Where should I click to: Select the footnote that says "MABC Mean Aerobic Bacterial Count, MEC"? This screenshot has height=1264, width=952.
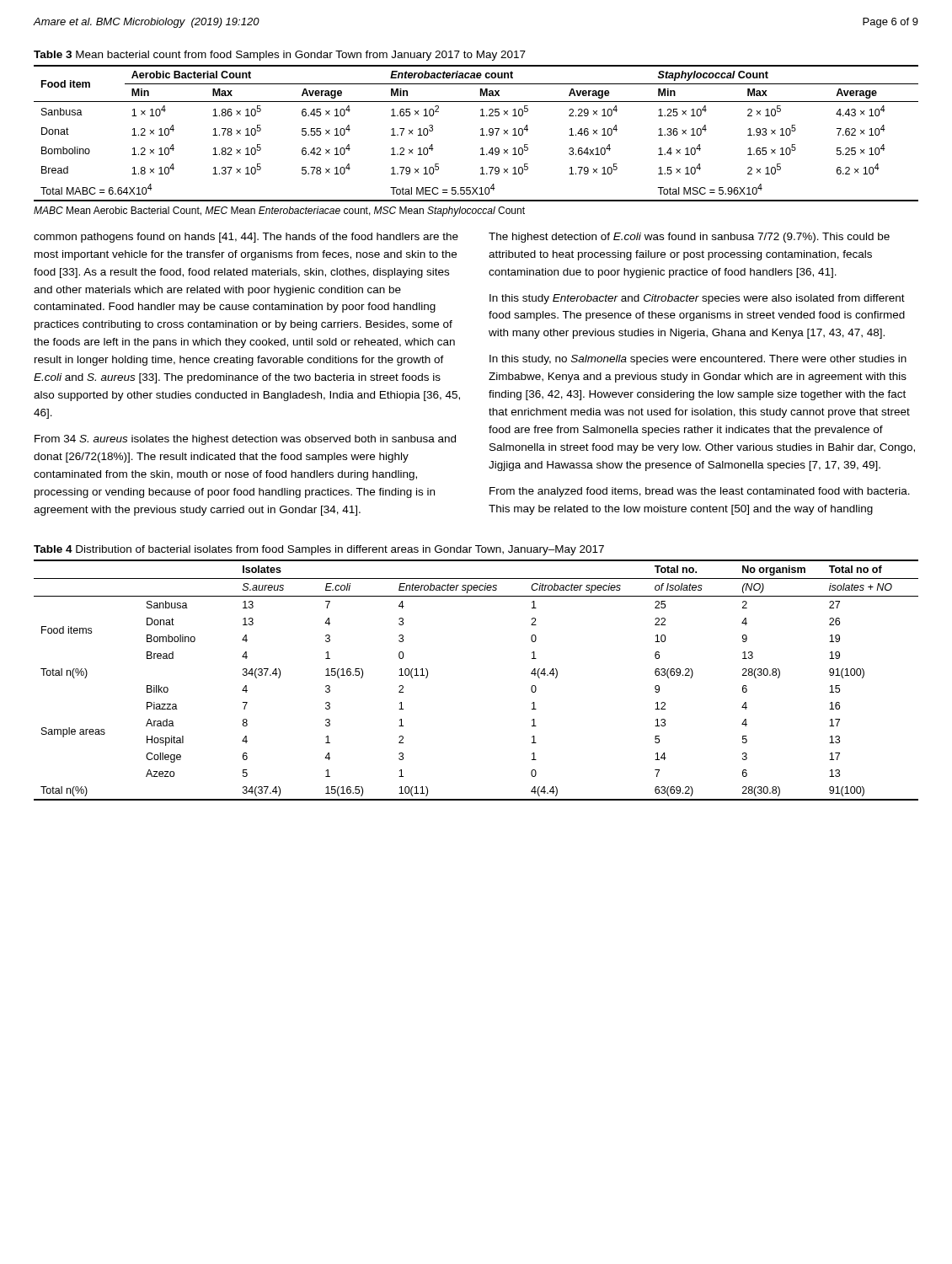[279, 211]
